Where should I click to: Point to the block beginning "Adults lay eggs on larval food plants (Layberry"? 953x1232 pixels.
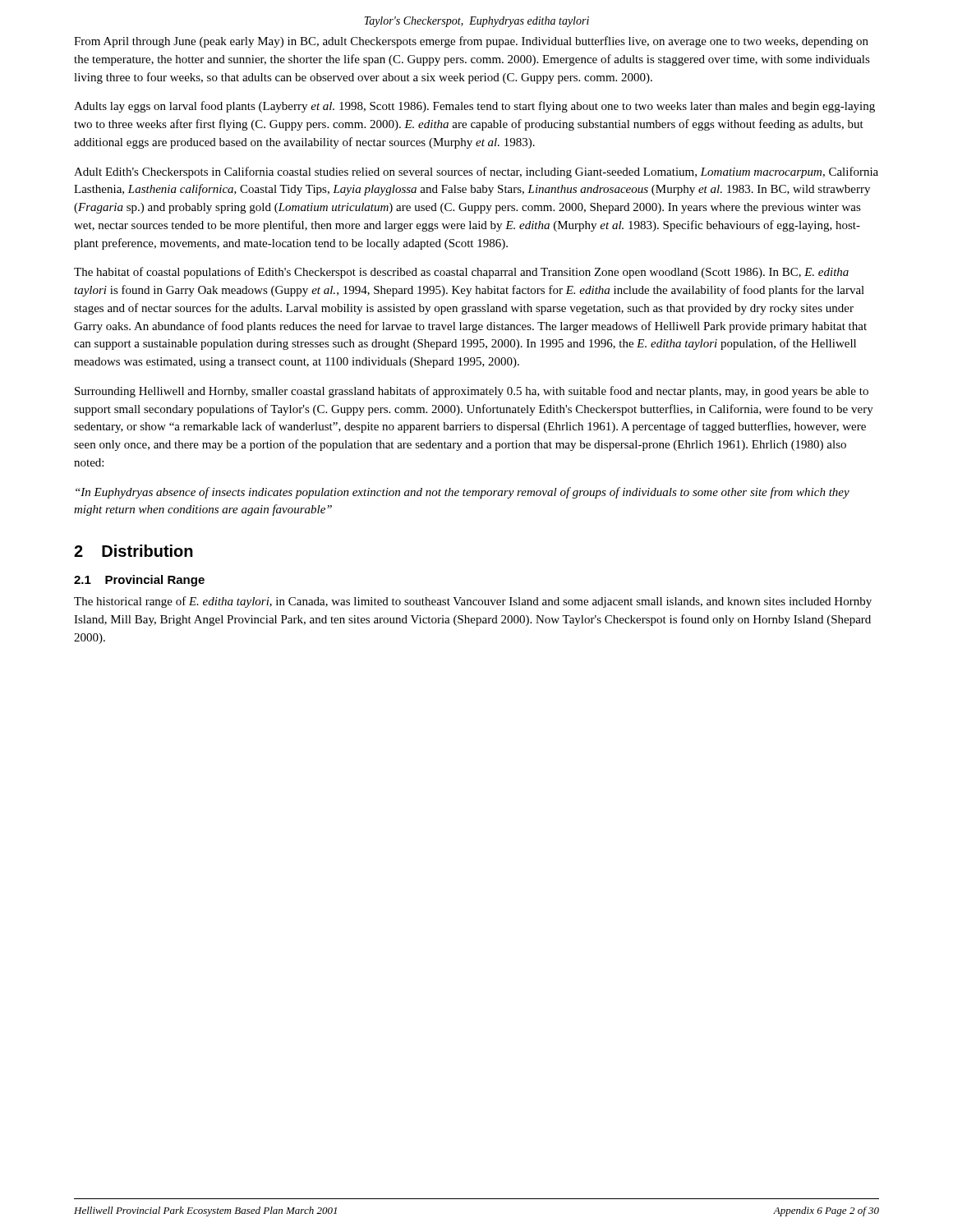(476, 125)
